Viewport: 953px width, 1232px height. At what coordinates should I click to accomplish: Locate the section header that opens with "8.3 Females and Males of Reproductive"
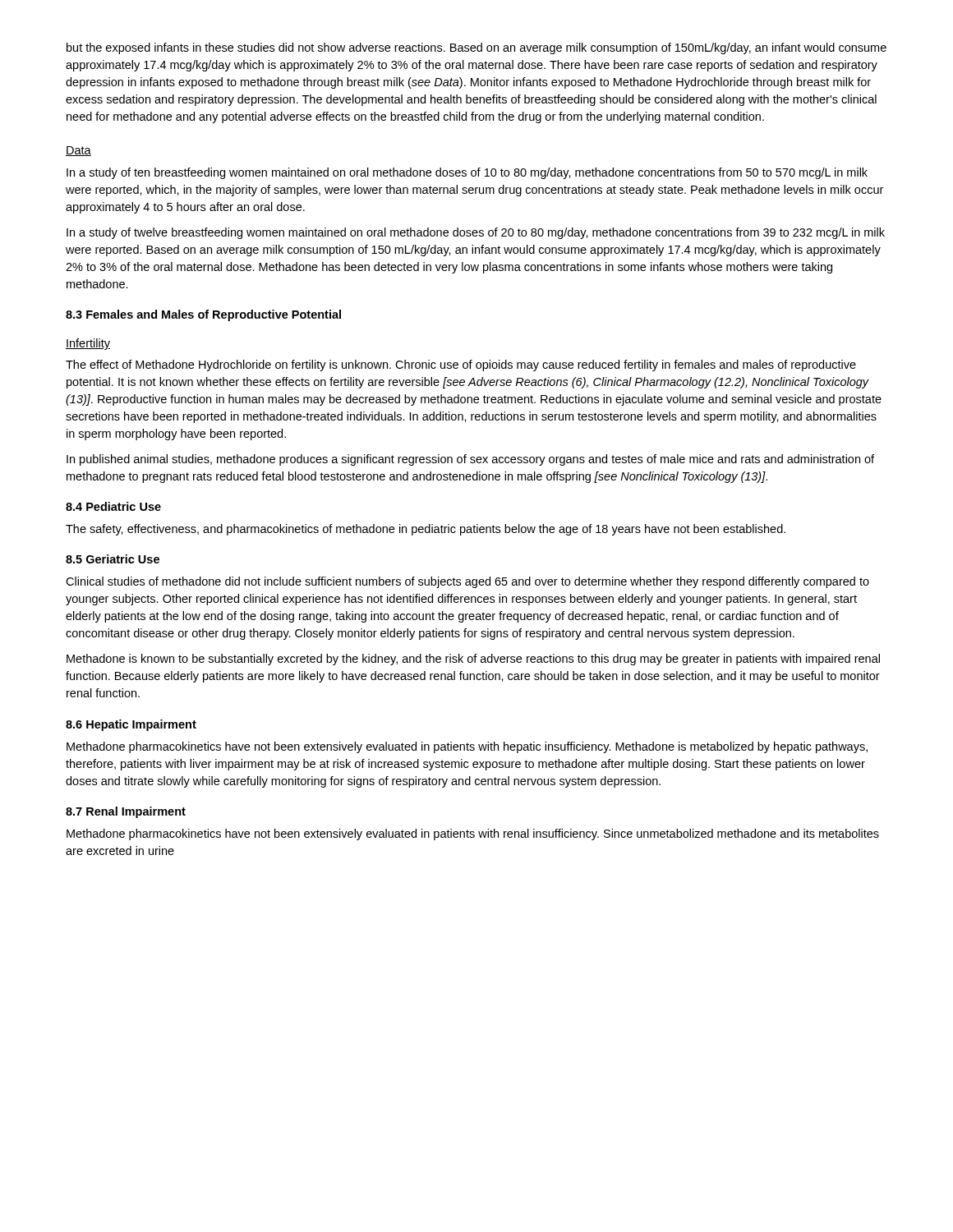(204, 315)
